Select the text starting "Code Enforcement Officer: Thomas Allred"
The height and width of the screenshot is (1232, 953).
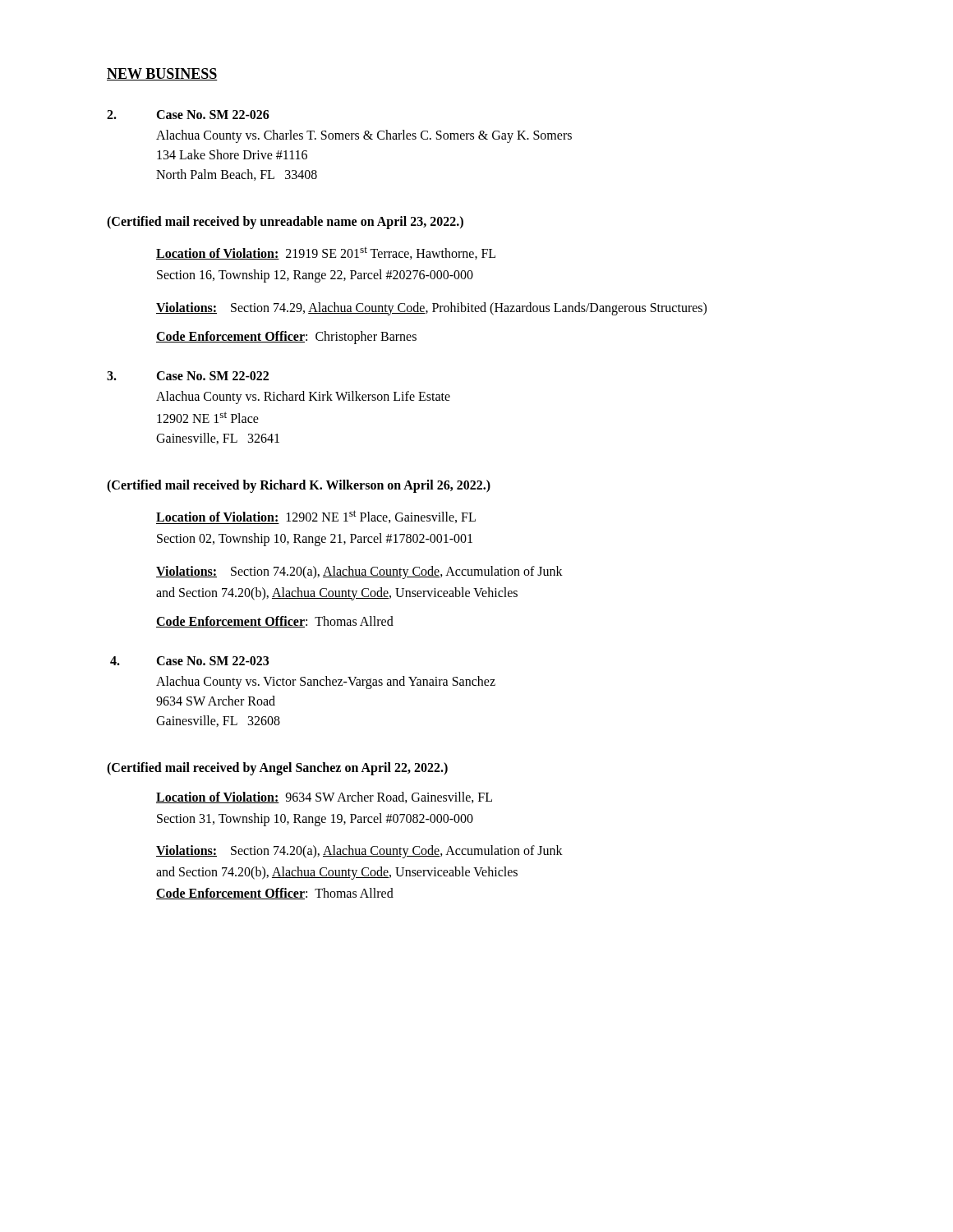tap(275, 621)
